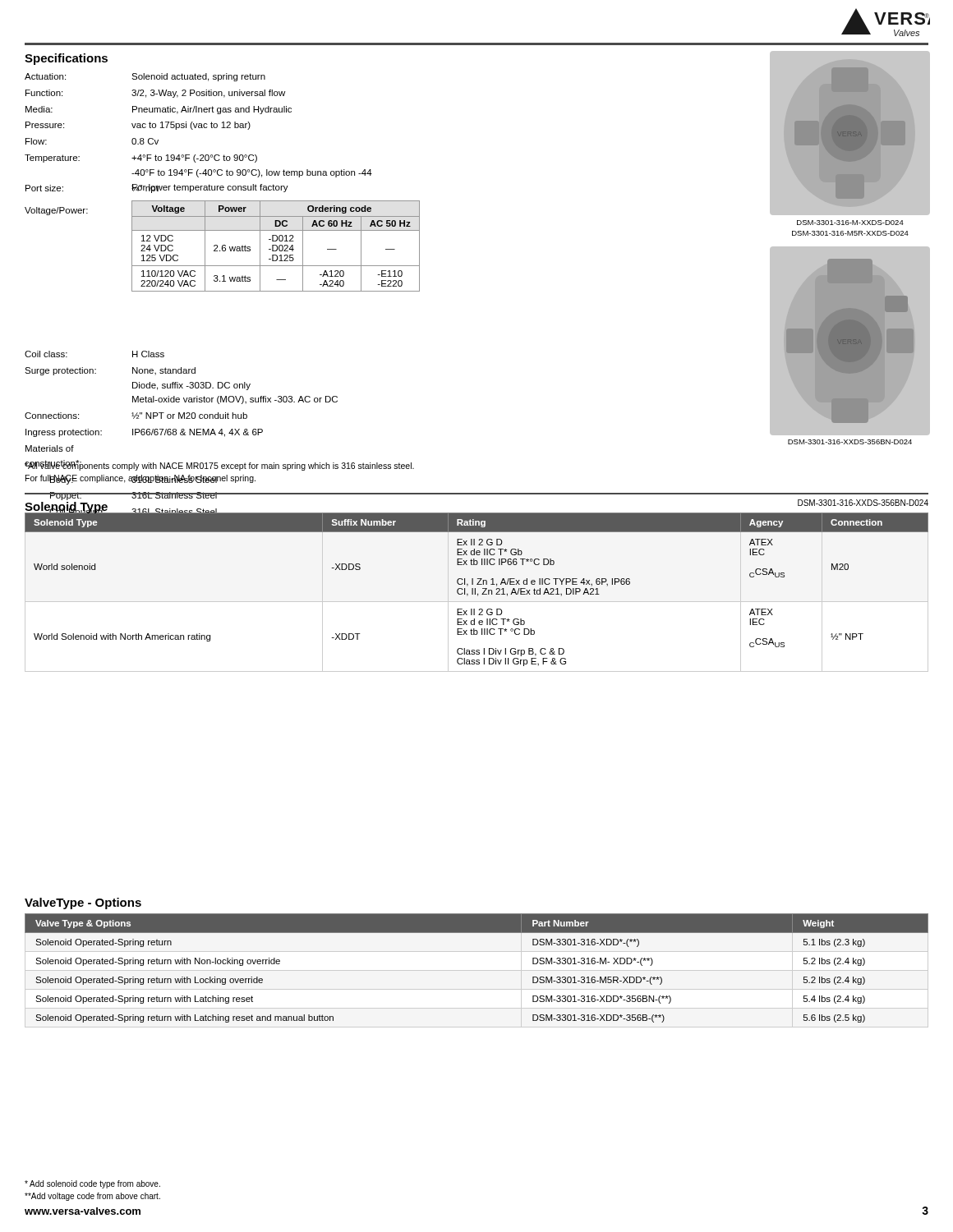Find the table that mentions "110/120 VAC 220/240"
Image resolution: width=953 pixels, height=1232 pixels.
pos(275,246)
